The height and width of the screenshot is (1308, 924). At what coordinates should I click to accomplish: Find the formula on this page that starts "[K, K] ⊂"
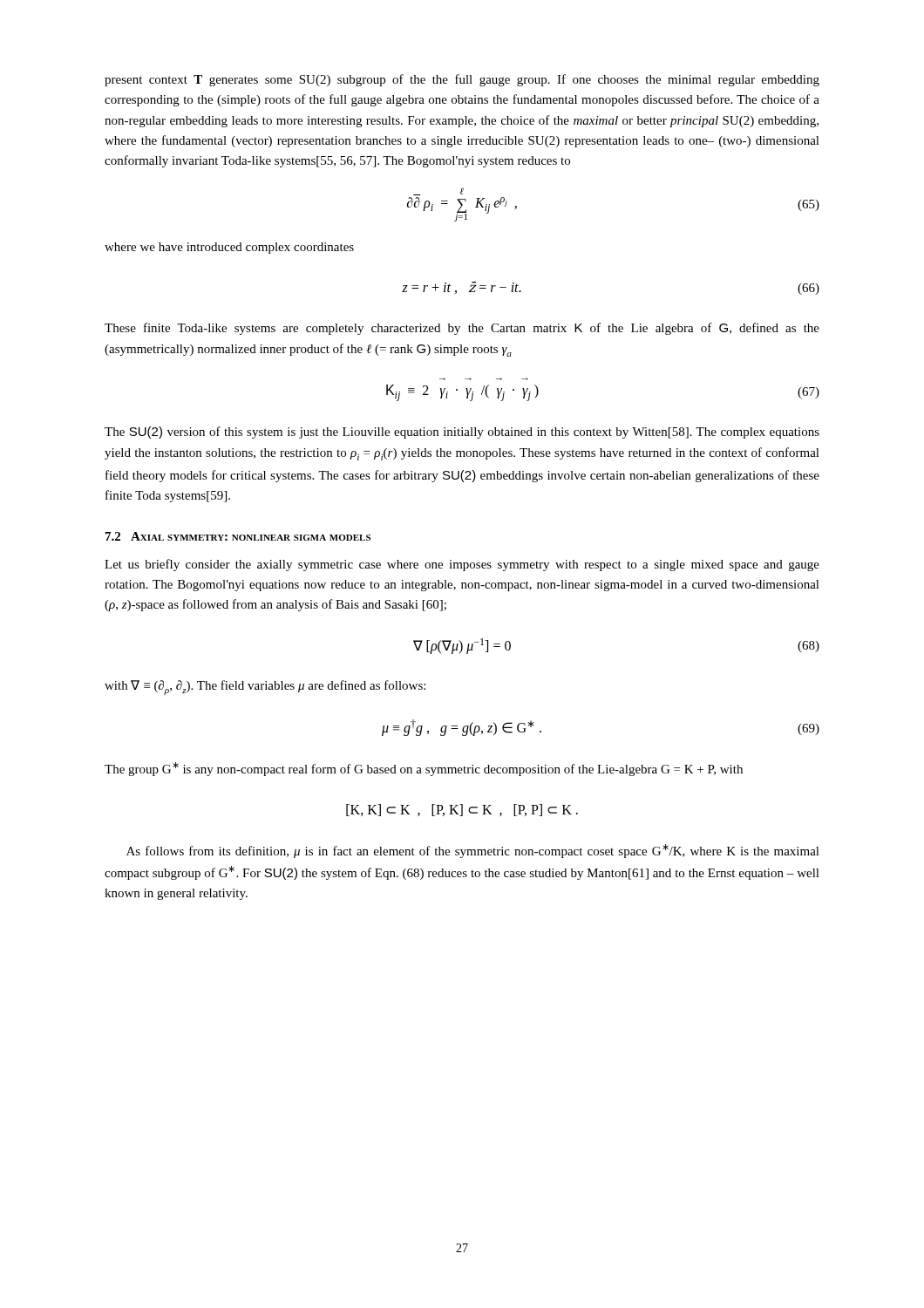coord(462,809)
